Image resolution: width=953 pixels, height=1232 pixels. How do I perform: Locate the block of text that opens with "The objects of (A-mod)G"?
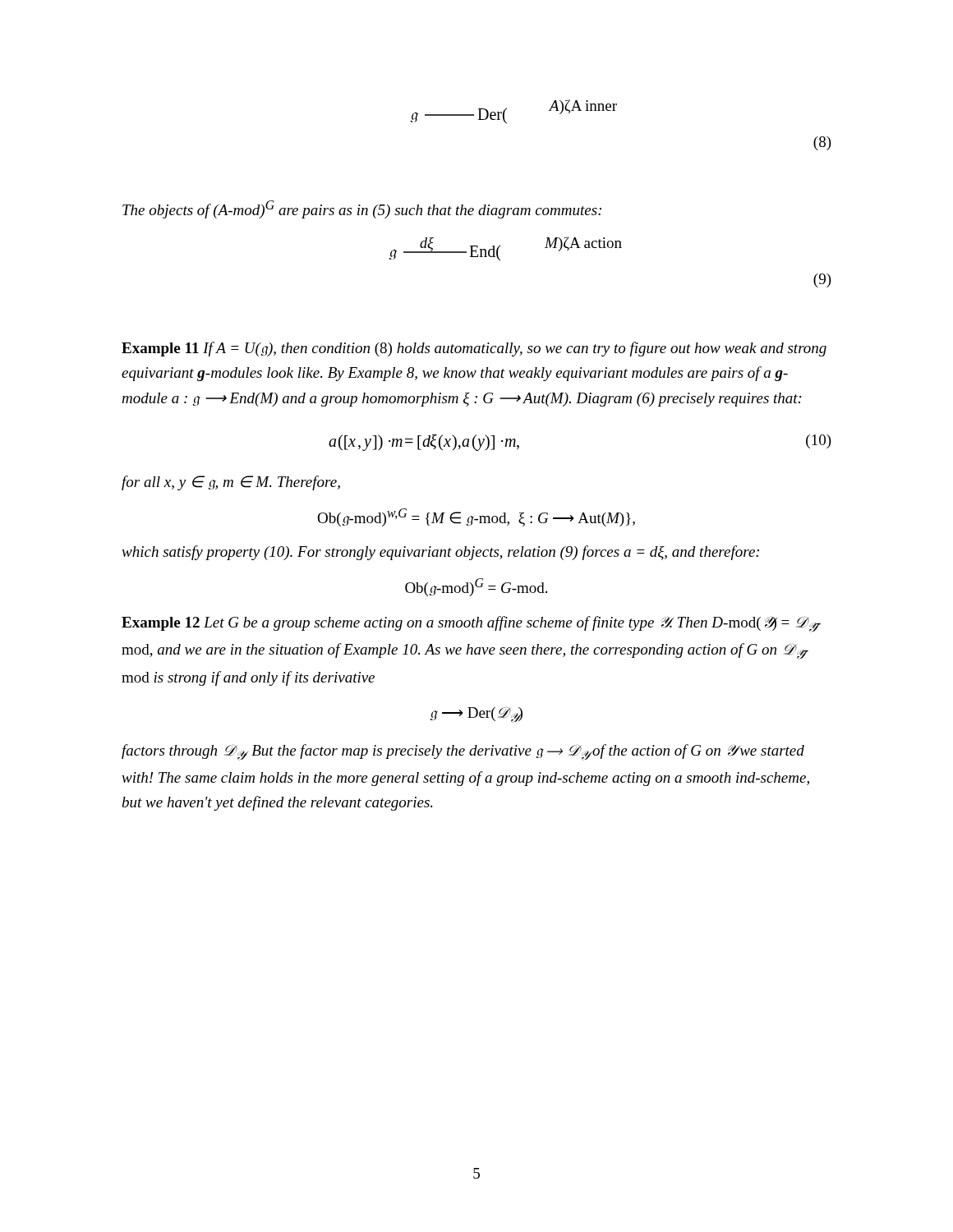coord(362,208)
